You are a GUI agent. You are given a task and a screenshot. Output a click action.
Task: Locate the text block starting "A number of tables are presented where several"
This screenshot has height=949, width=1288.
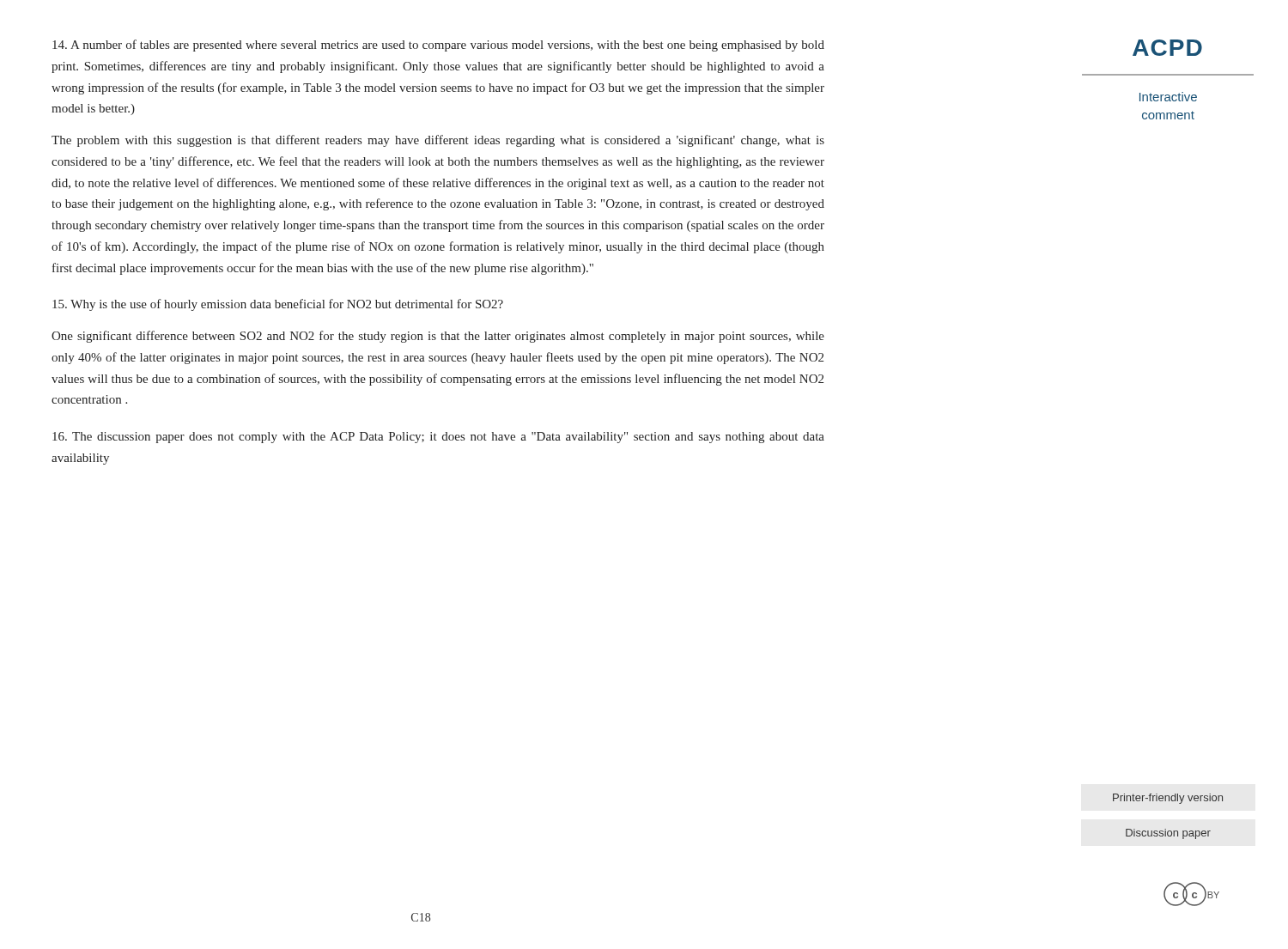438,77
